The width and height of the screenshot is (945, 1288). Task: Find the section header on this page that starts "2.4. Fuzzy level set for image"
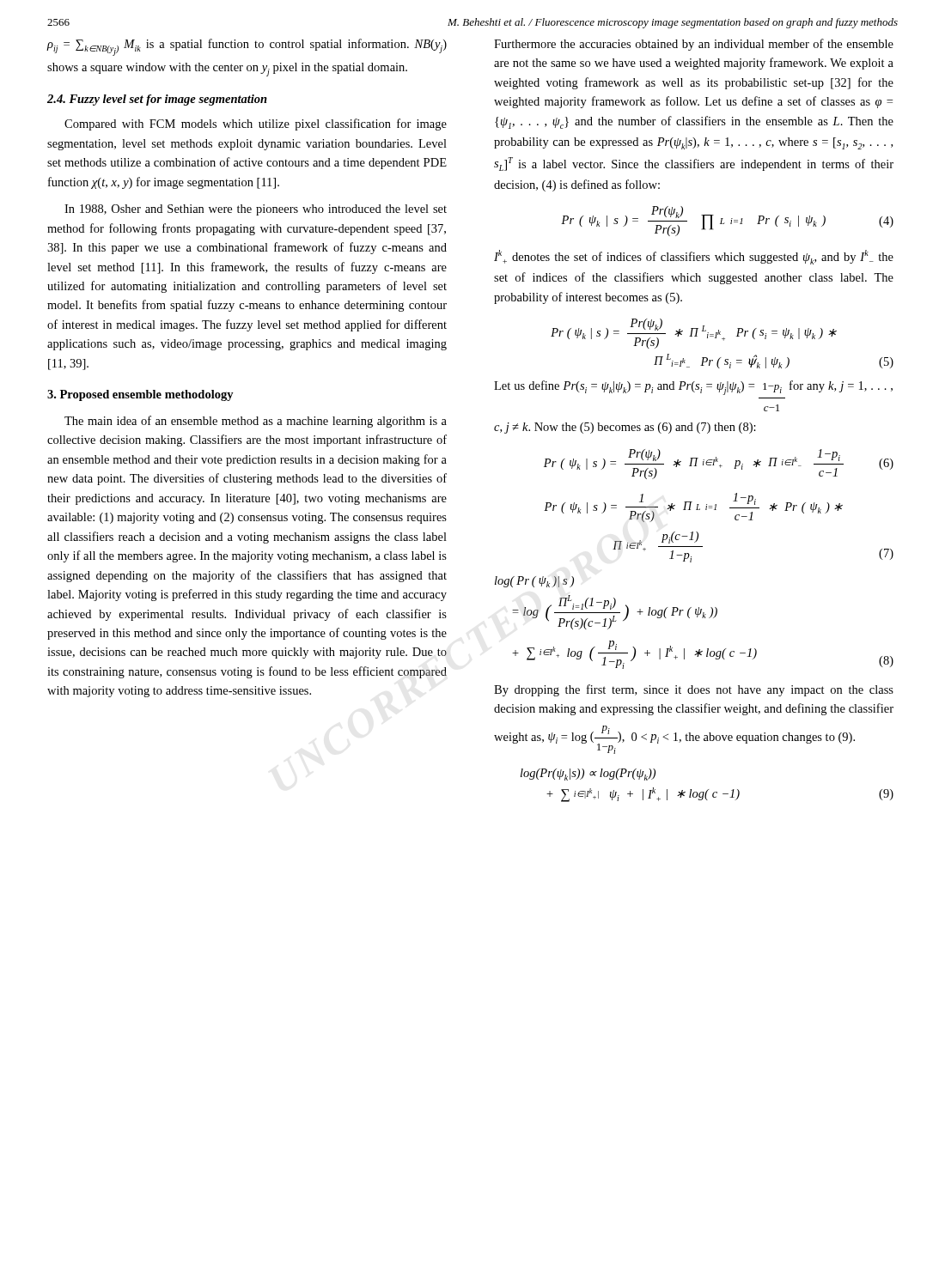tap(247, 99)
